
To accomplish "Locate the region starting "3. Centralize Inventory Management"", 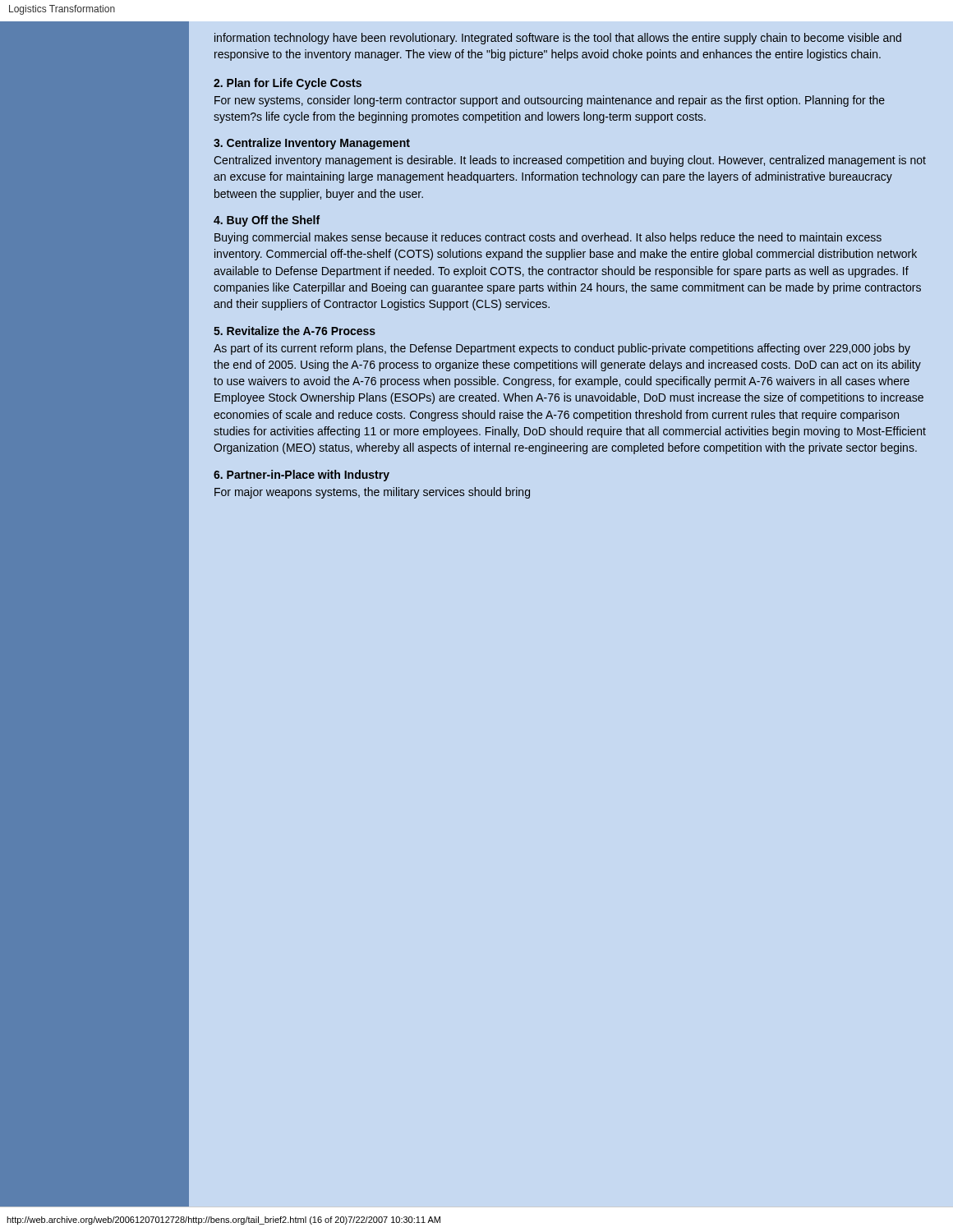I will pos(312,143).
